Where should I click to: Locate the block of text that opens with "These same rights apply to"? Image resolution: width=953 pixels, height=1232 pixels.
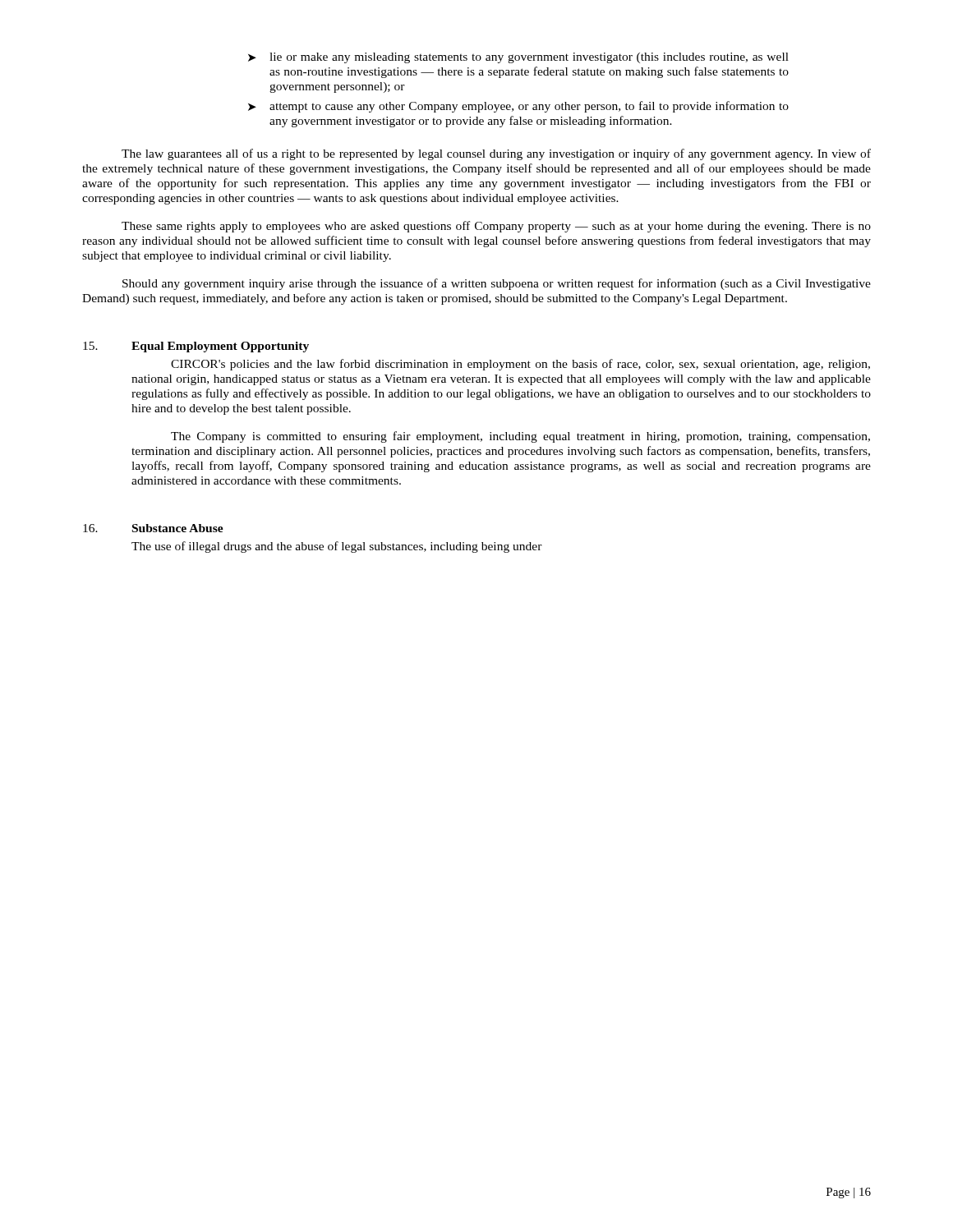point(476,241)
